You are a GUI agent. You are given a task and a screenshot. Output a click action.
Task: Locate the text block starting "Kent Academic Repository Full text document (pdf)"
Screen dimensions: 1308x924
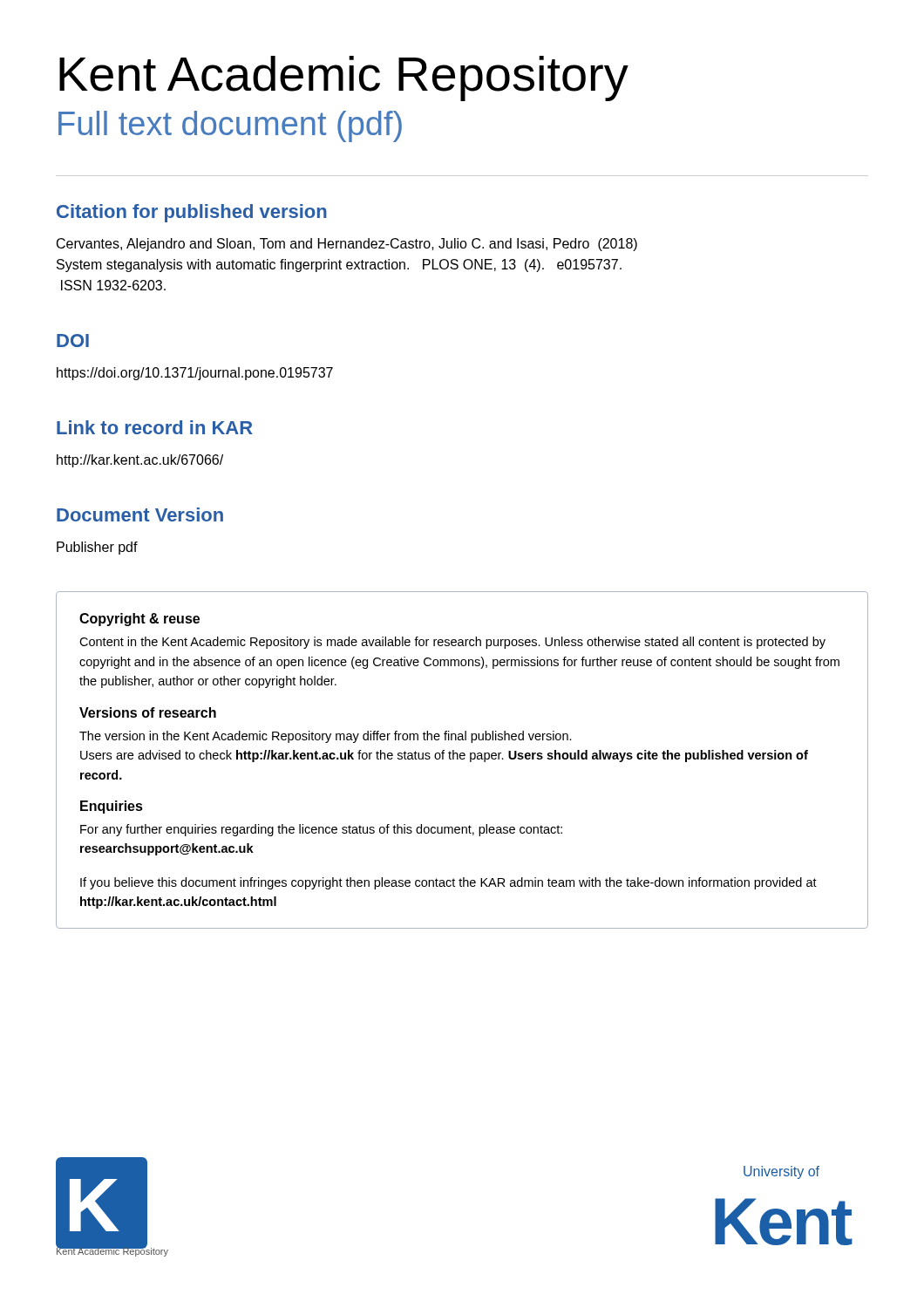point(462,96)
